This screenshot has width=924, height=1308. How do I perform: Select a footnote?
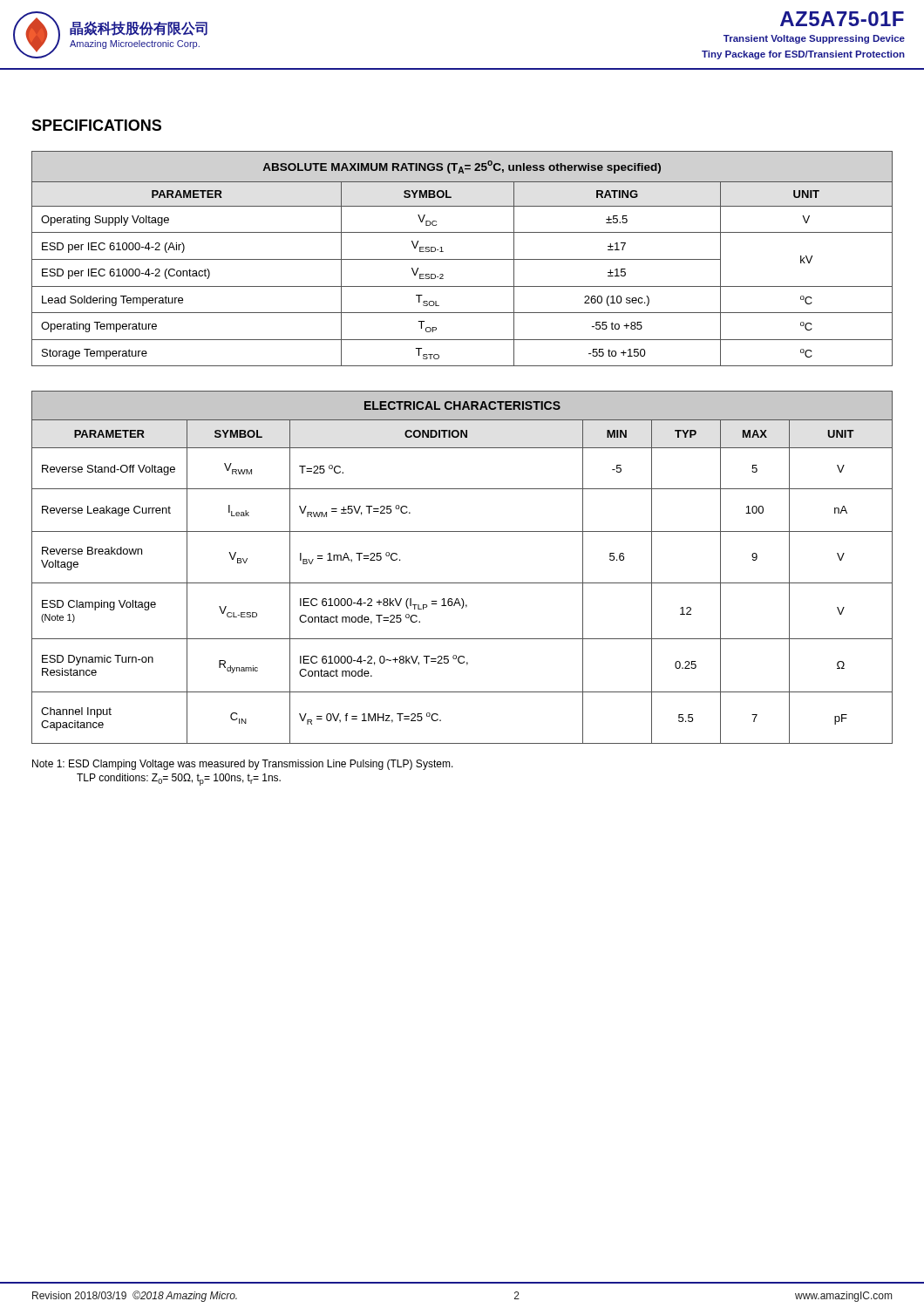[462, 772]
